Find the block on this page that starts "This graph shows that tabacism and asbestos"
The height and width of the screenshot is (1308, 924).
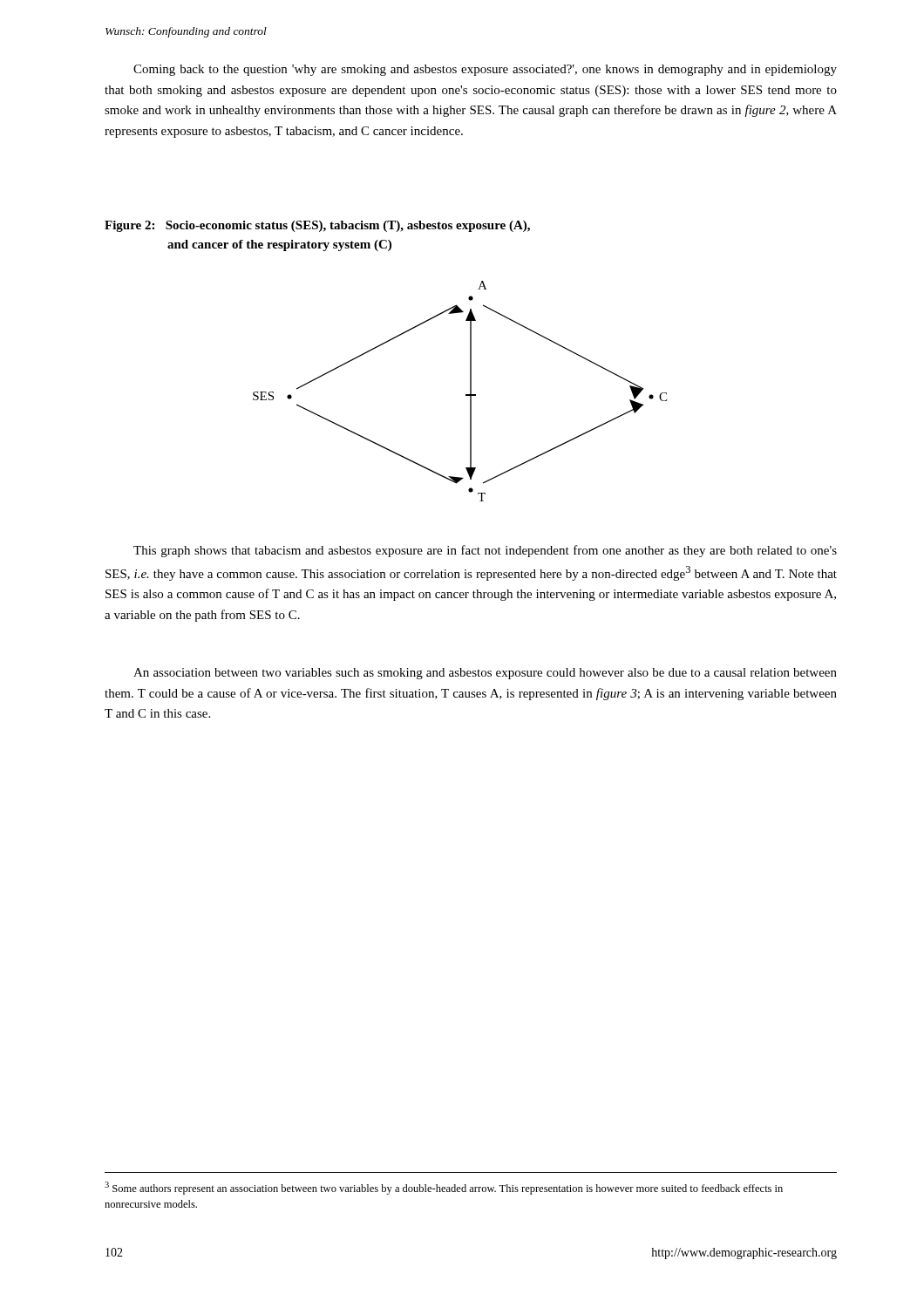[x=471, y=583]
